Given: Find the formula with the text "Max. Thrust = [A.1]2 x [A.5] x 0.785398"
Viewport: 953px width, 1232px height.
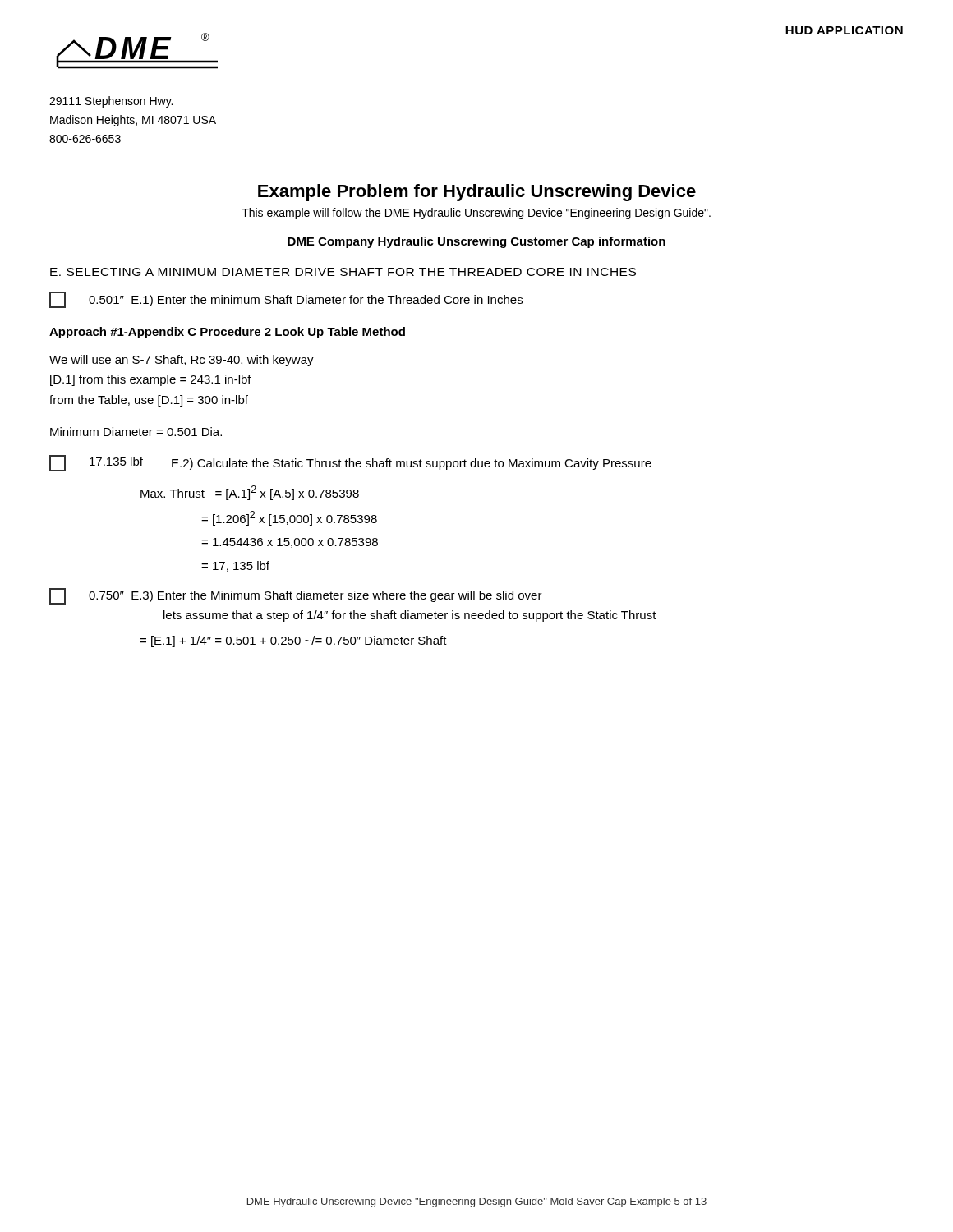Looking at the screenshot, I should pos(250,493).
